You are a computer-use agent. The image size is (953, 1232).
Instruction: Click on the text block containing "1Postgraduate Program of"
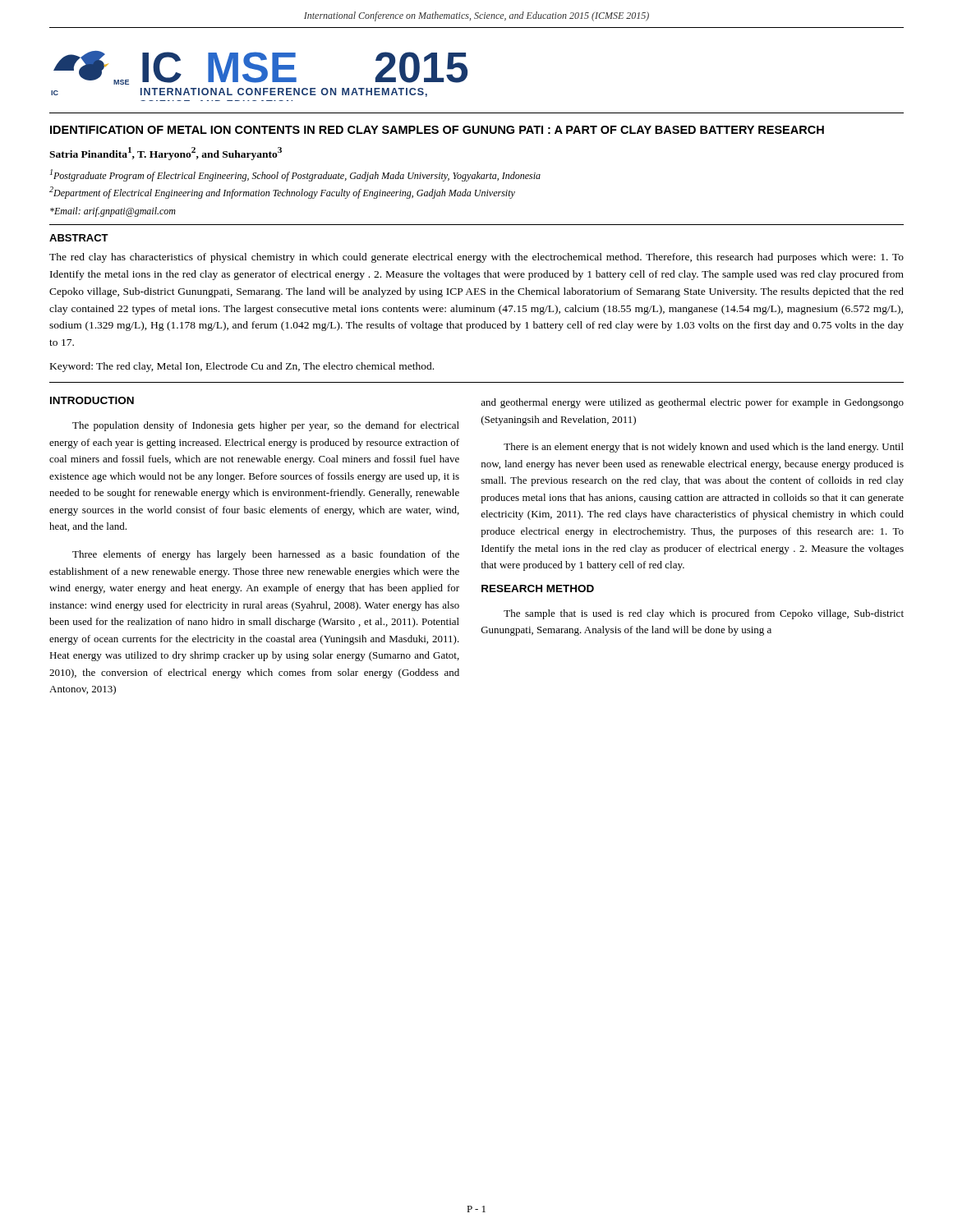[295, 183]
